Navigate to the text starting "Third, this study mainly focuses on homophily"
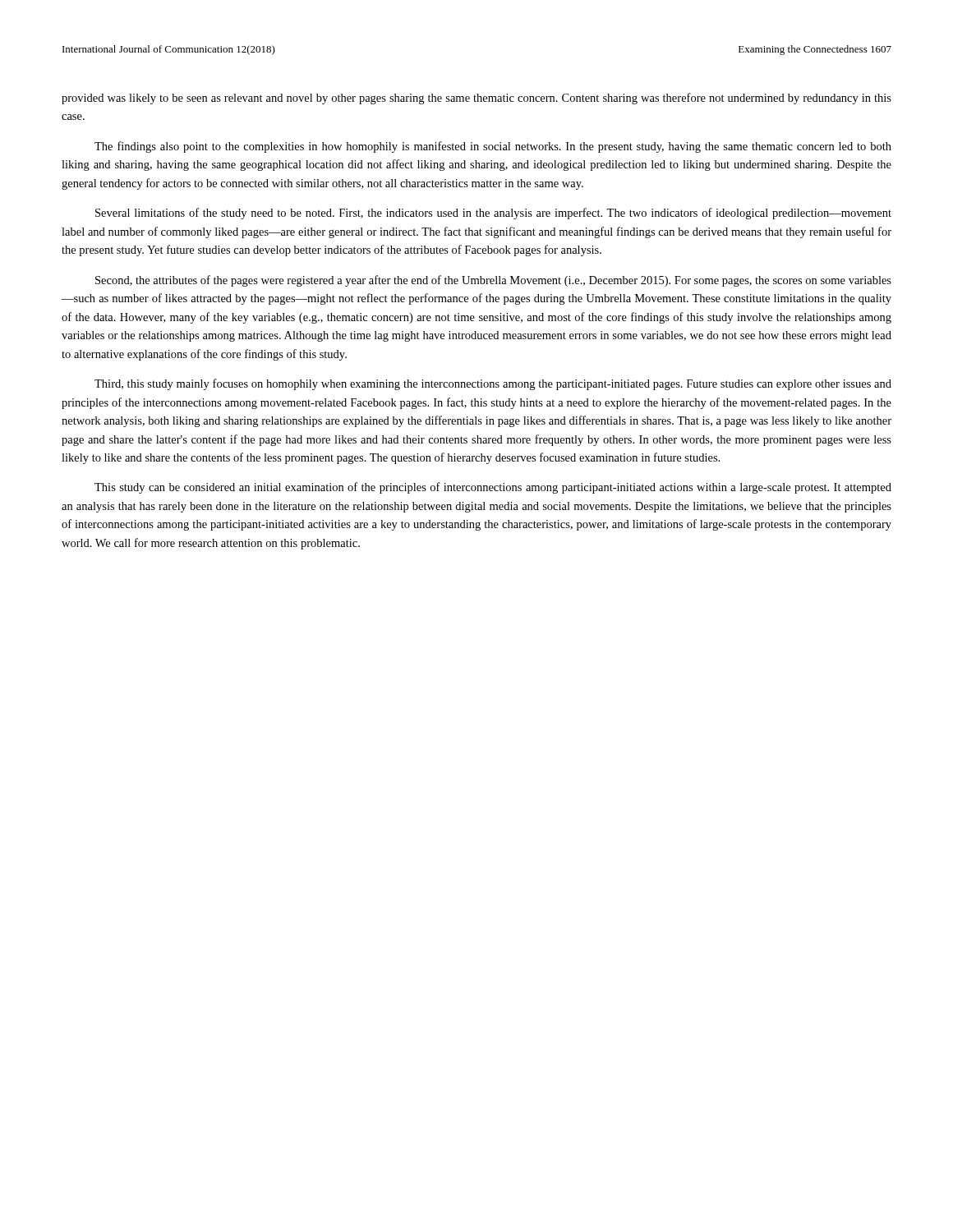This screenshot has height=1232, width=953. point(476,421)
